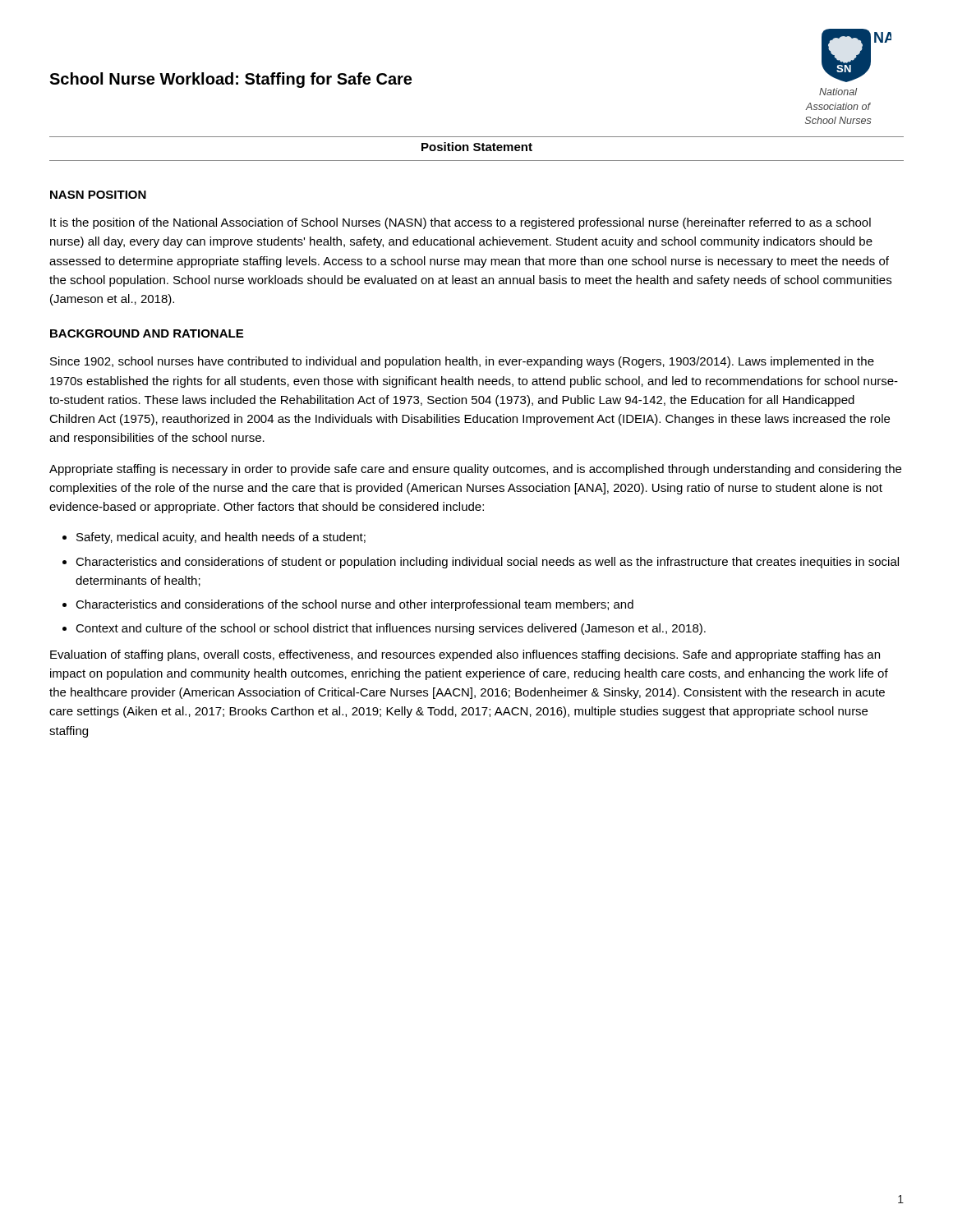Find the passage starting "Context and culture of the school or"
The height and width of the screenshot is (1232, 953).
pyautogui.click(x=391, y=628)
